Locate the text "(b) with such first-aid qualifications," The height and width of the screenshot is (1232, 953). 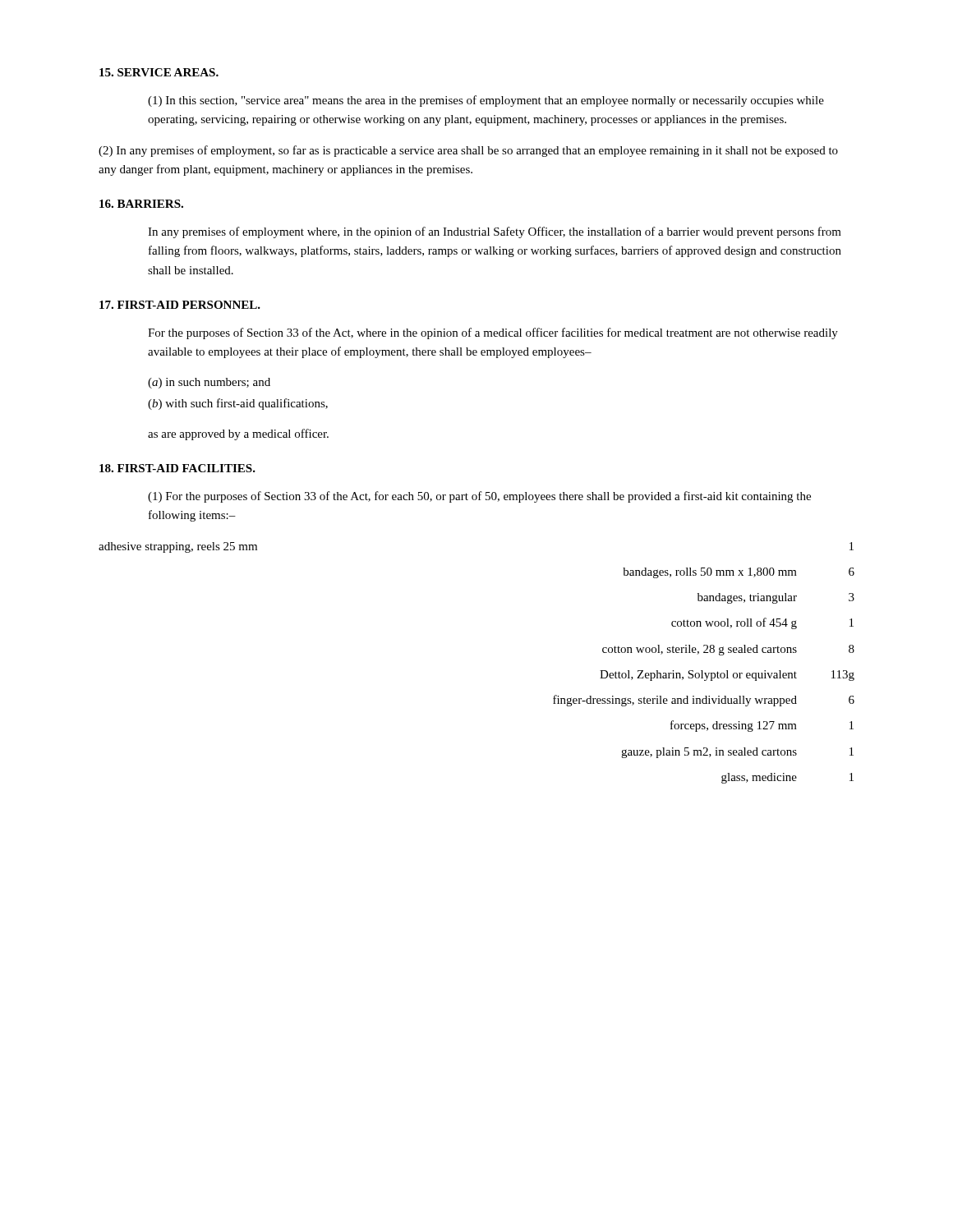(238, 403)
